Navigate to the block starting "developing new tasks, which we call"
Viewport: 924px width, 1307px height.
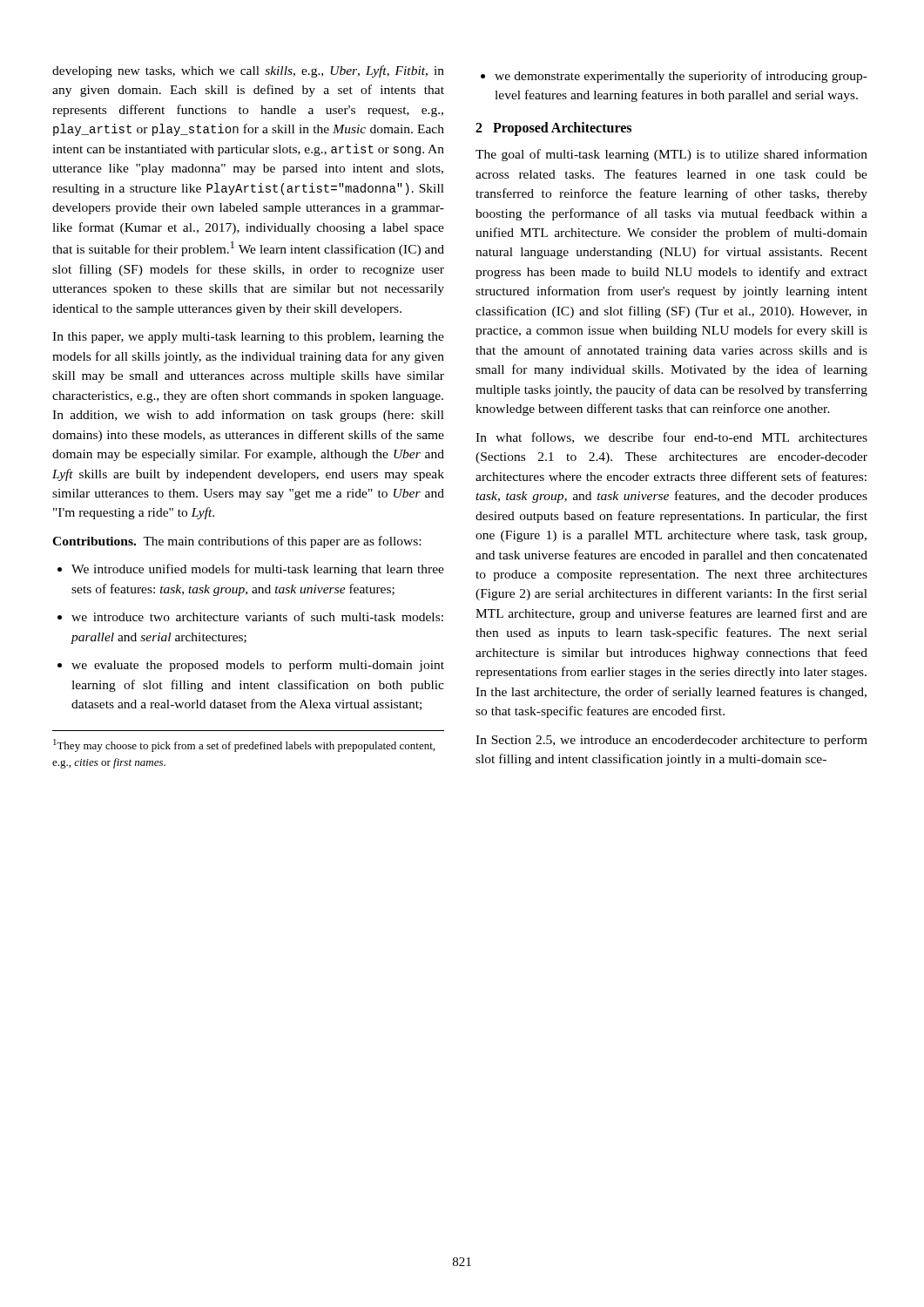tap(248, 190)
